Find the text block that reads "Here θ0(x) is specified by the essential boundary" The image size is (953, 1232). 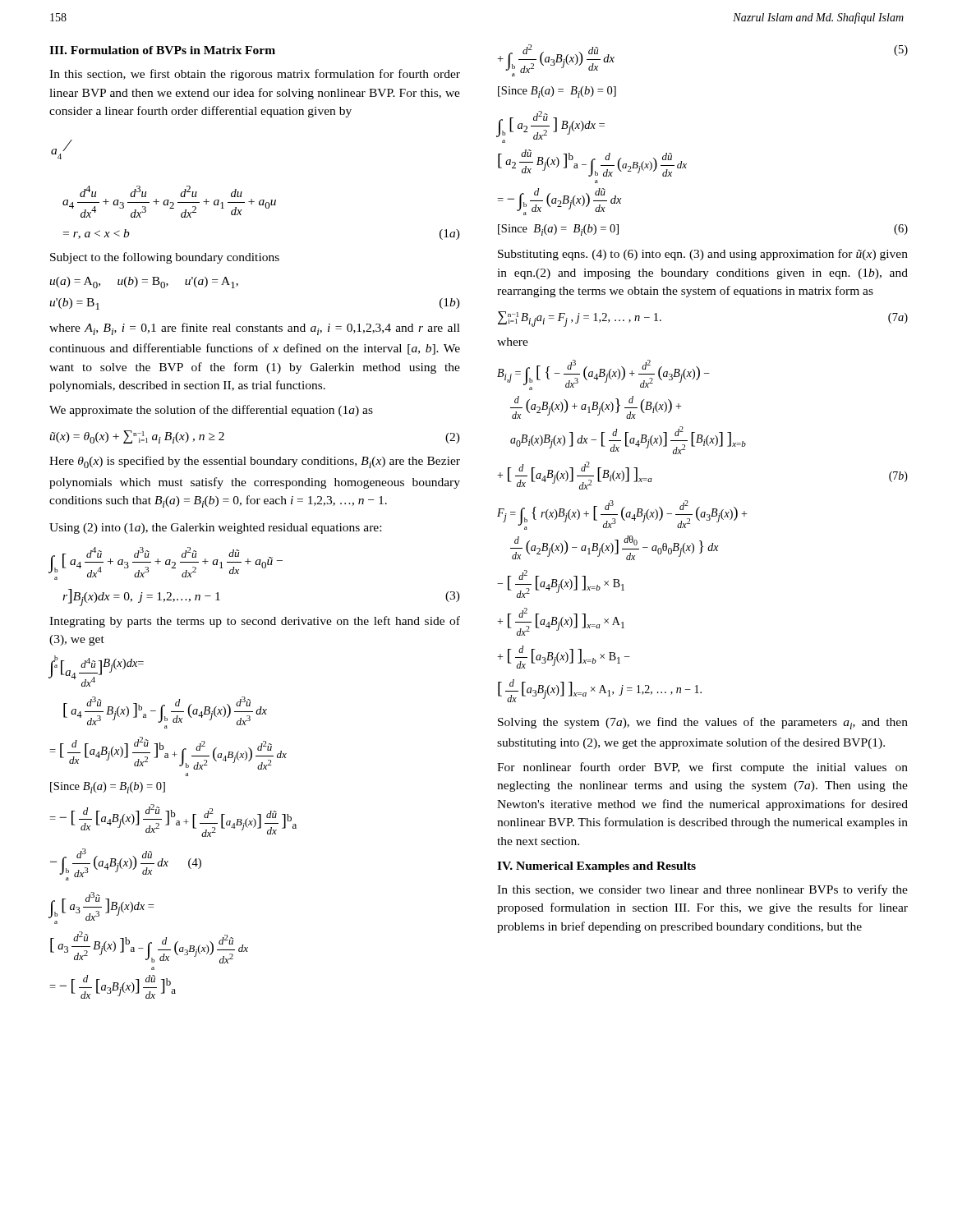255,482
